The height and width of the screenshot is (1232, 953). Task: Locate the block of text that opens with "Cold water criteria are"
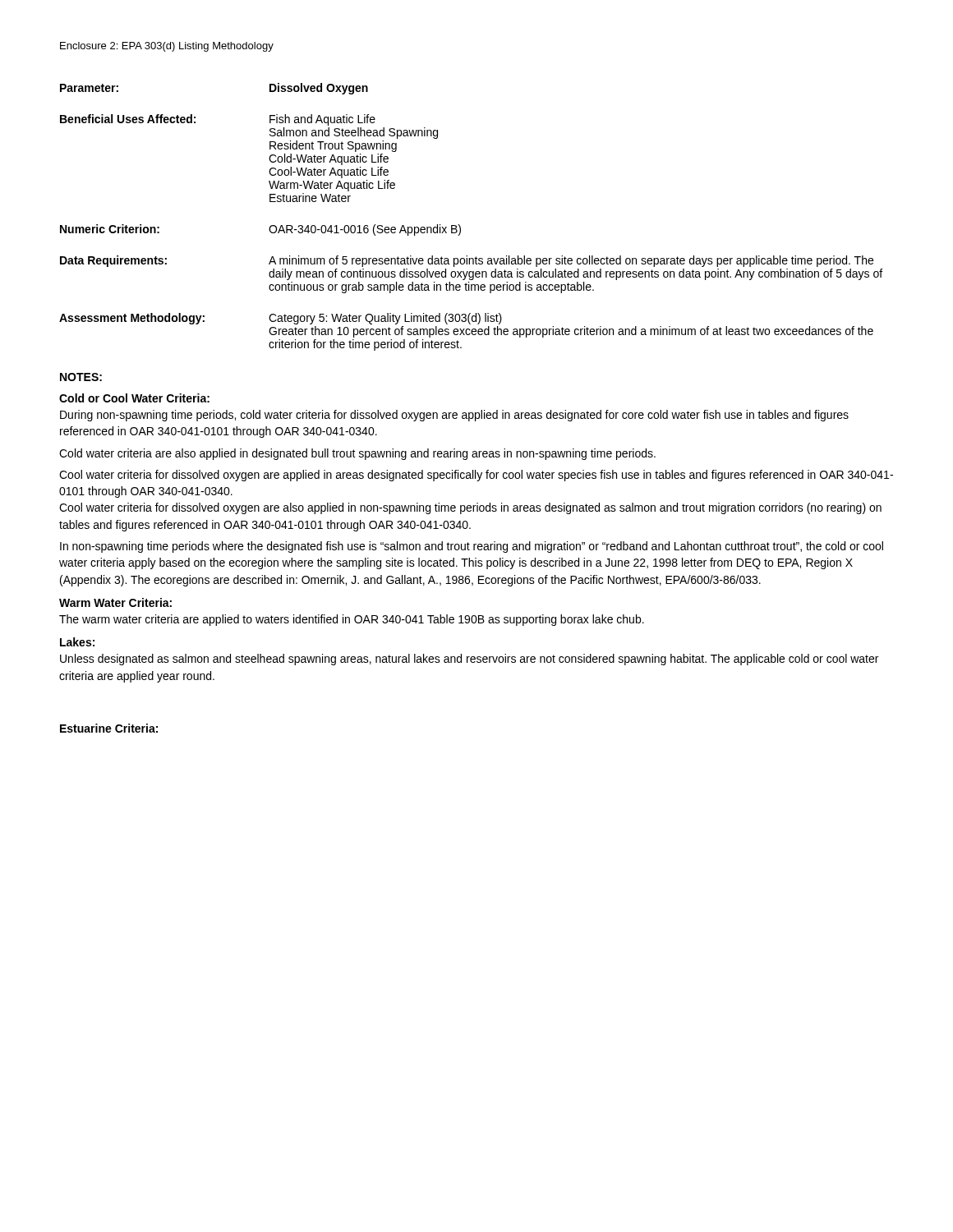(x=358, y=453)
